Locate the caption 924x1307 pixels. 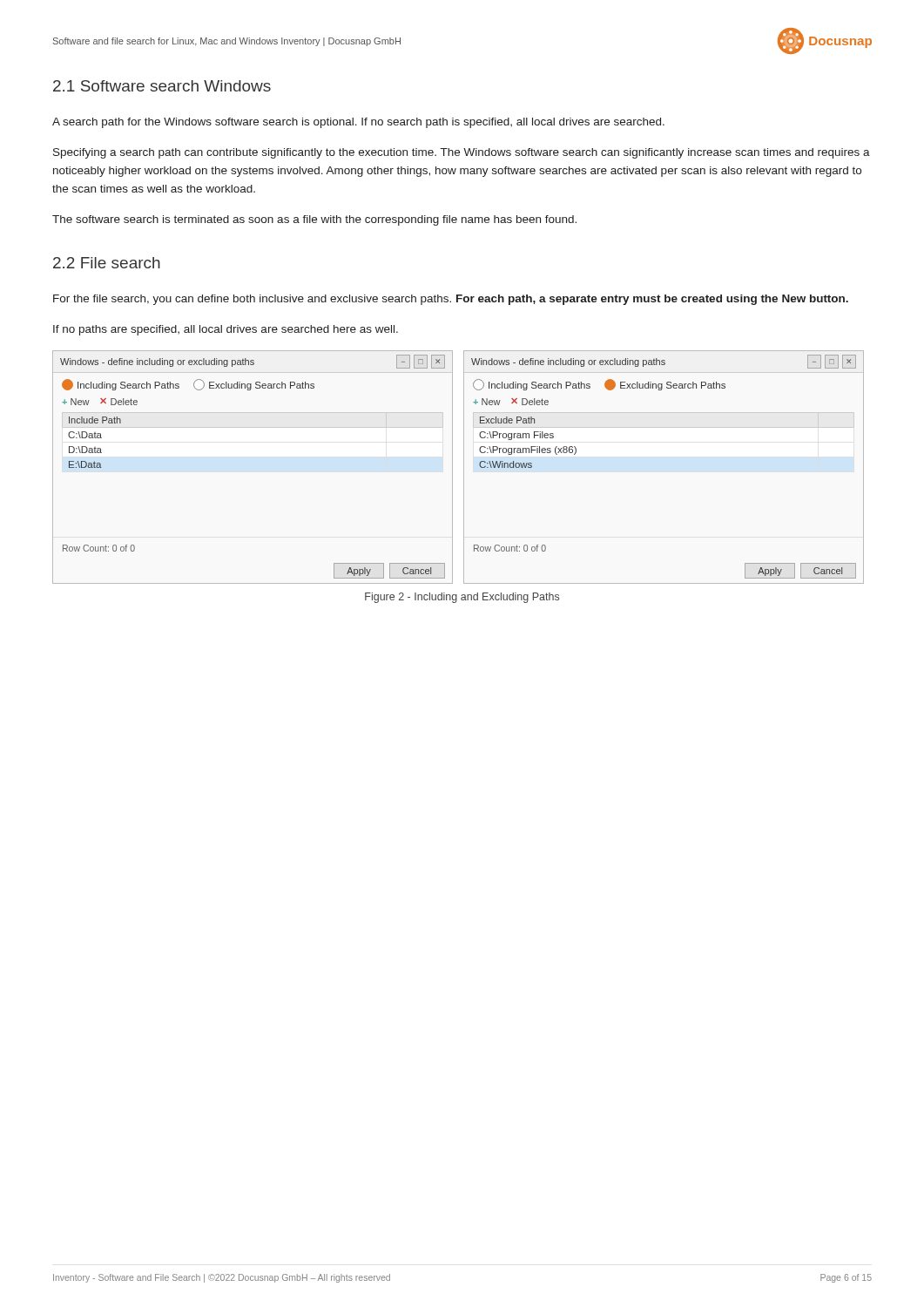point(462,597)
